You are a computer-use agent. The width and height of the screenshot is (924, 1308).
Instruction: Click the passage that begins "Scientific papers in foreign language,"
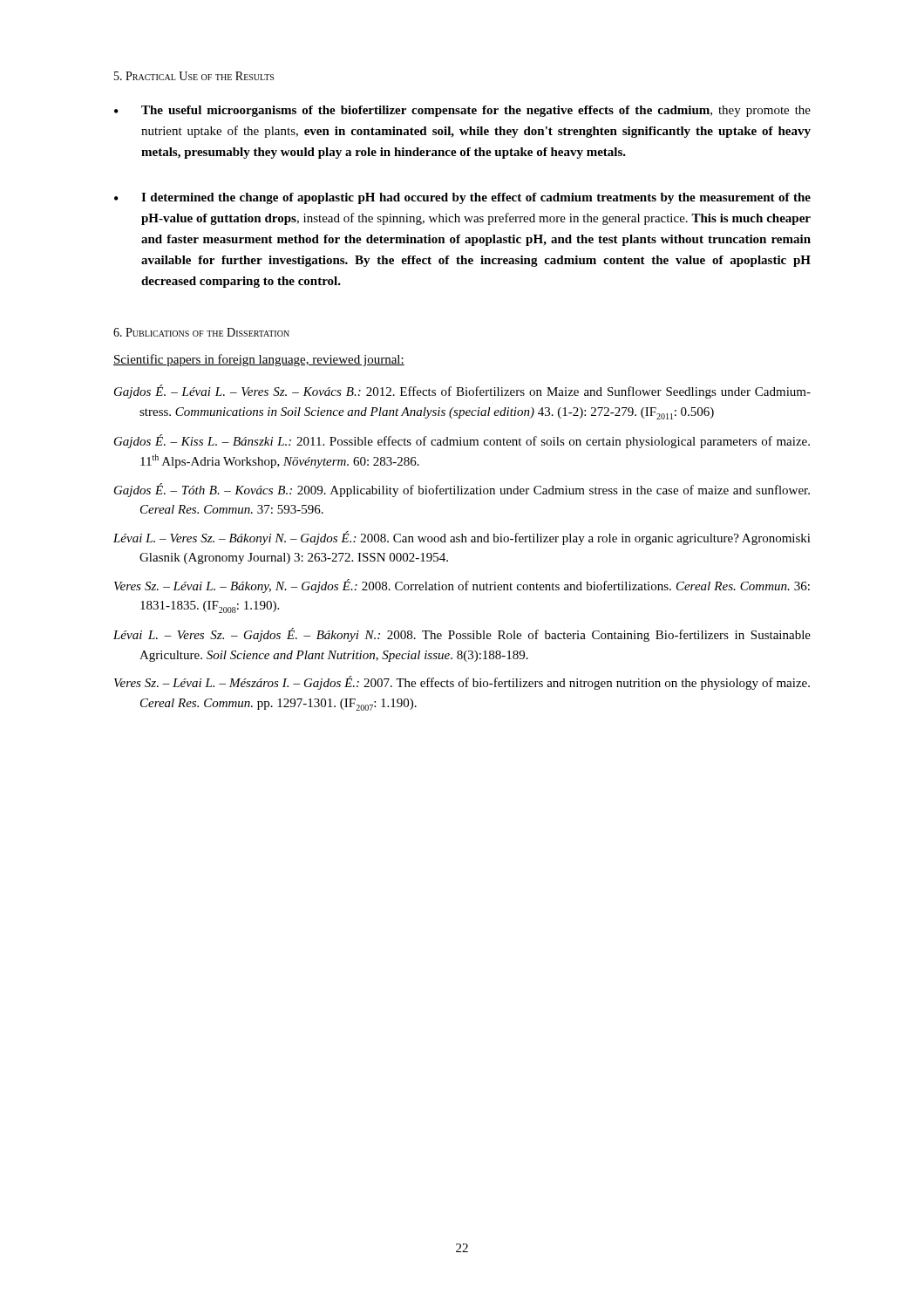coord(259,359)
